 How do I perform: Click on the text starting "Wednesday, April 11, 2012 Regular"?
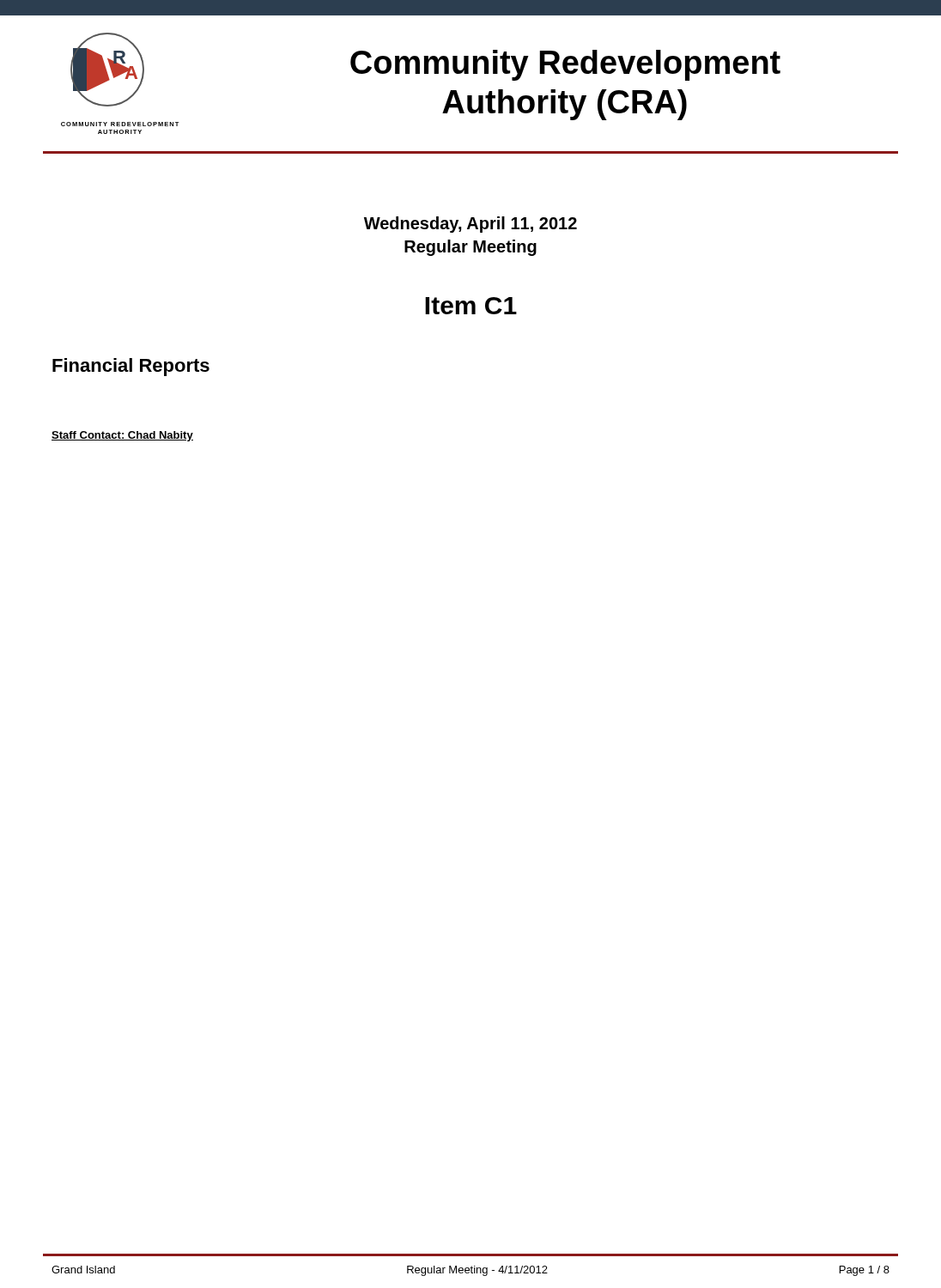coord(470,235)
